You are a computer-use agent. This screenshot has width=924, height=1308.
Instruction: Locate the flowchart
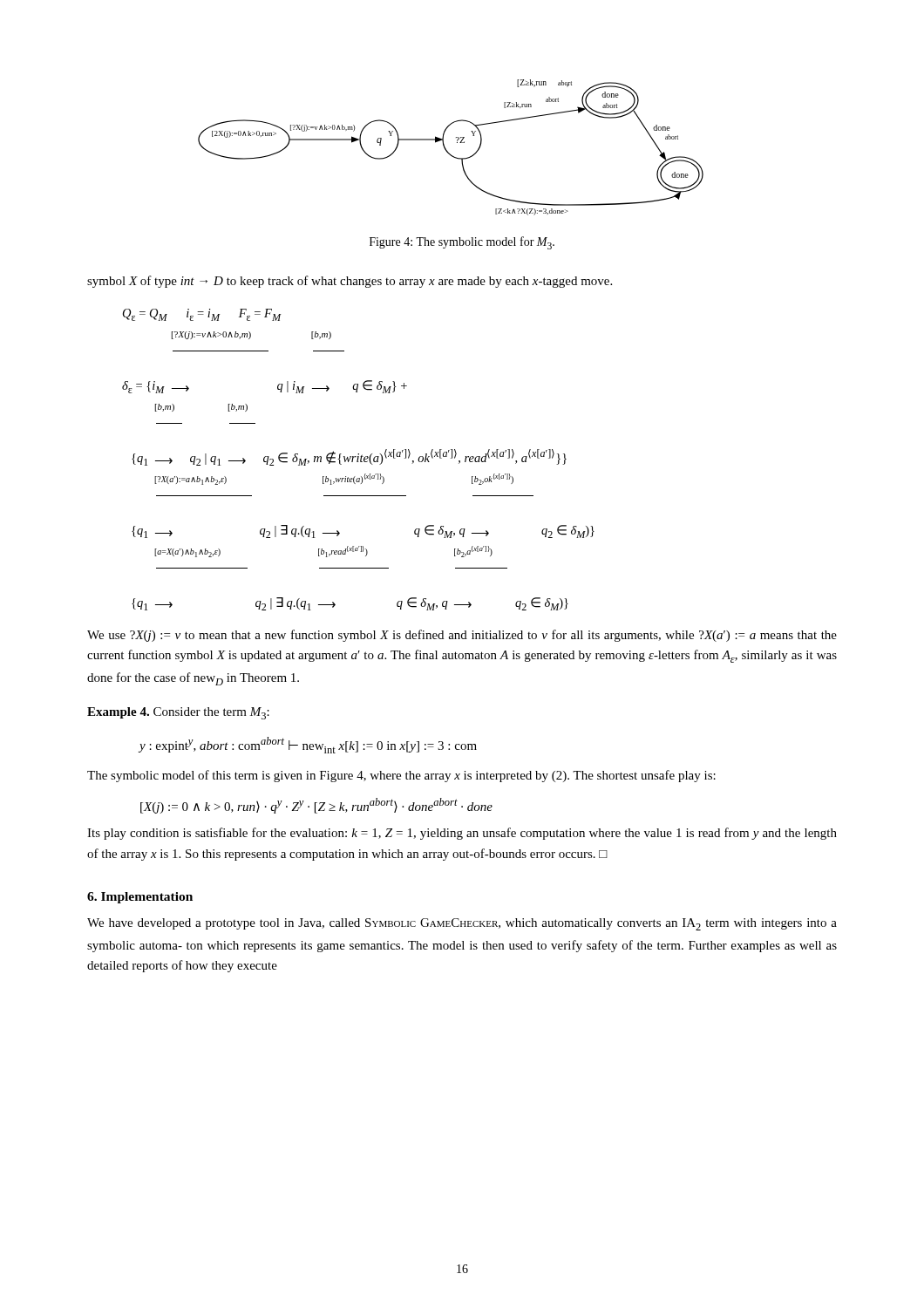462,141
